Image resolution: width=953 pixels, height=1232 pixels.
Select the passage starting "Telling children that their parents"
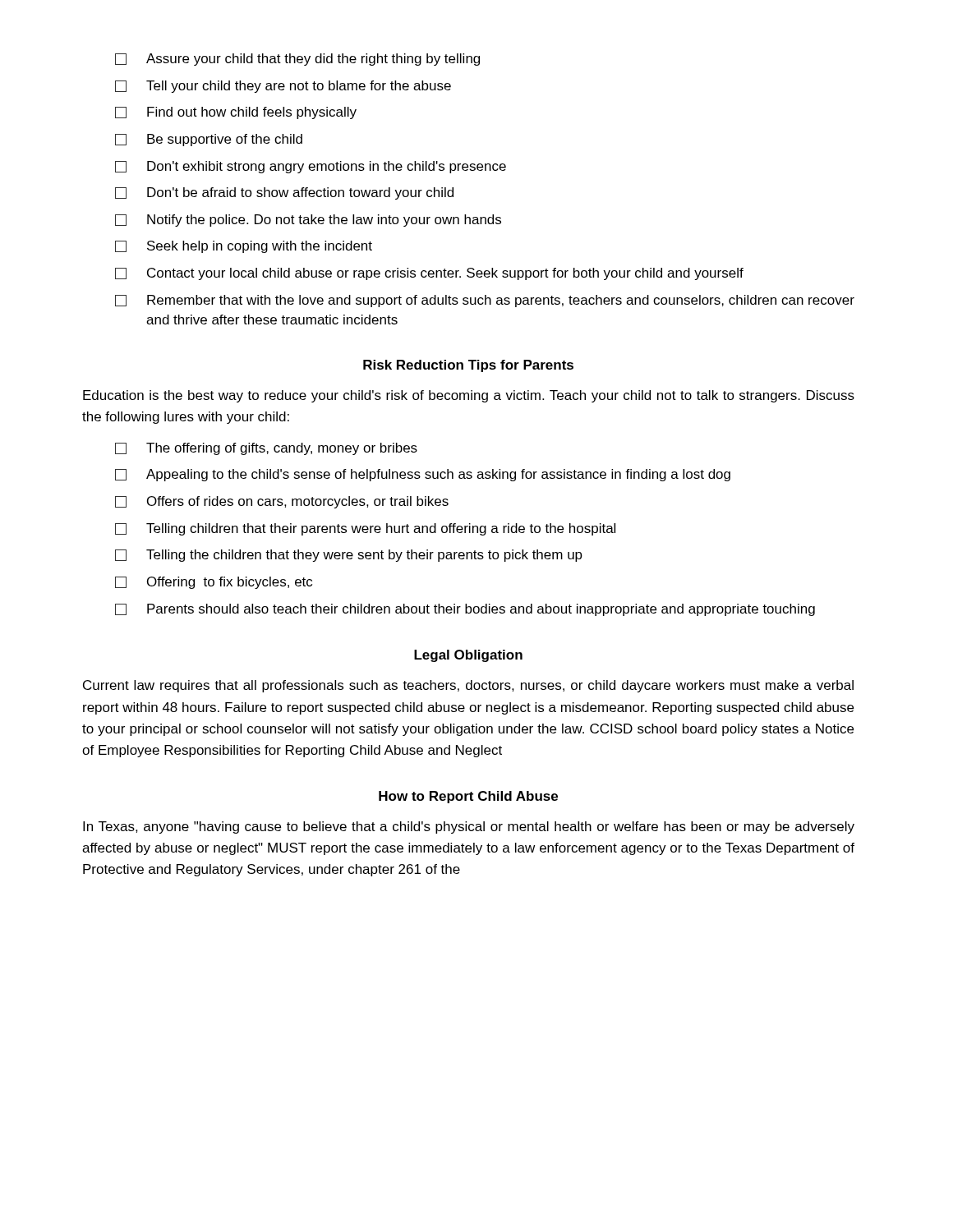(485, 530)
